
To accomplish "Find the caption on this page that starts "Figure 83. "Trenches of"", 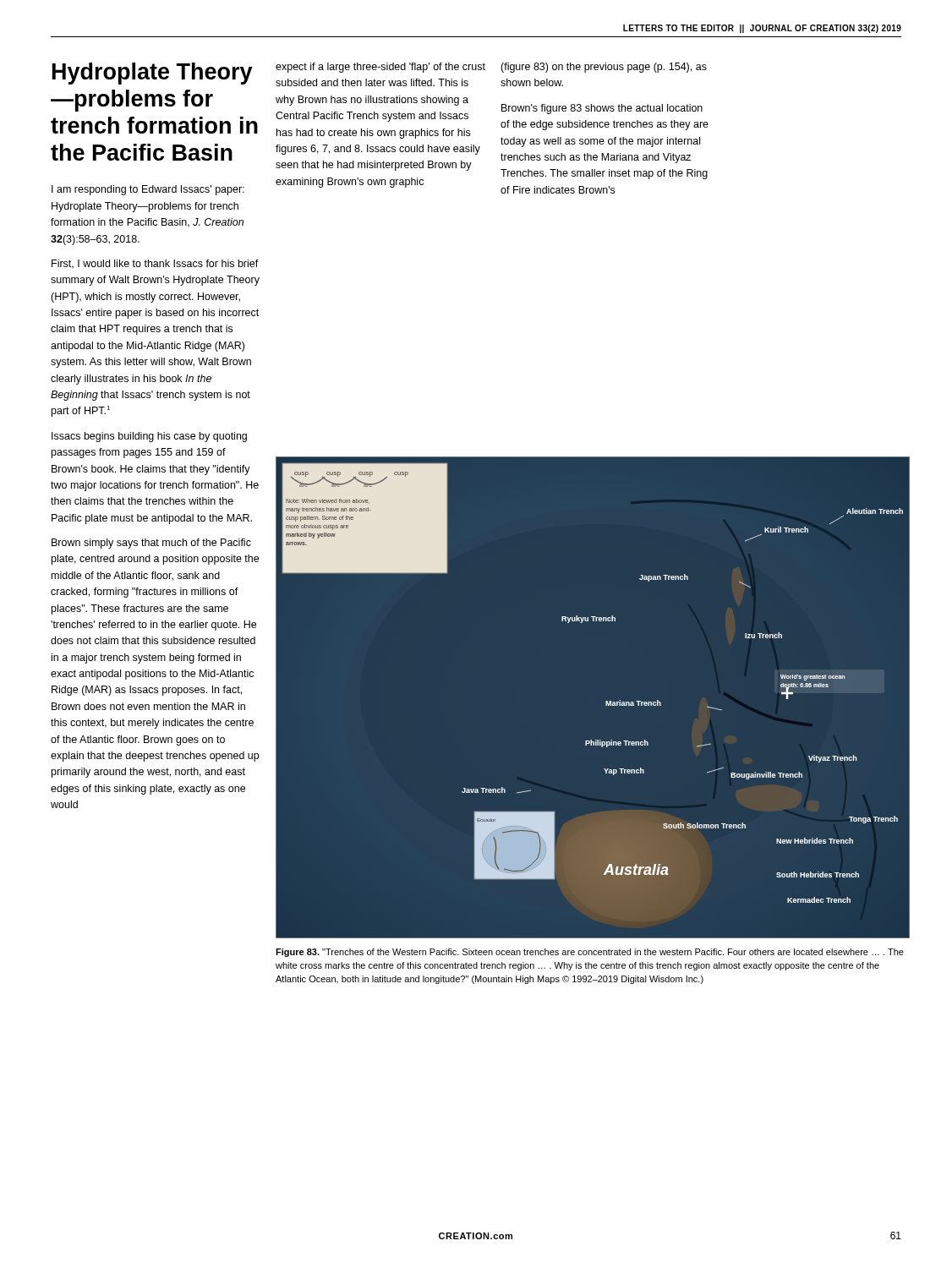I will click(x=590, y=965).
